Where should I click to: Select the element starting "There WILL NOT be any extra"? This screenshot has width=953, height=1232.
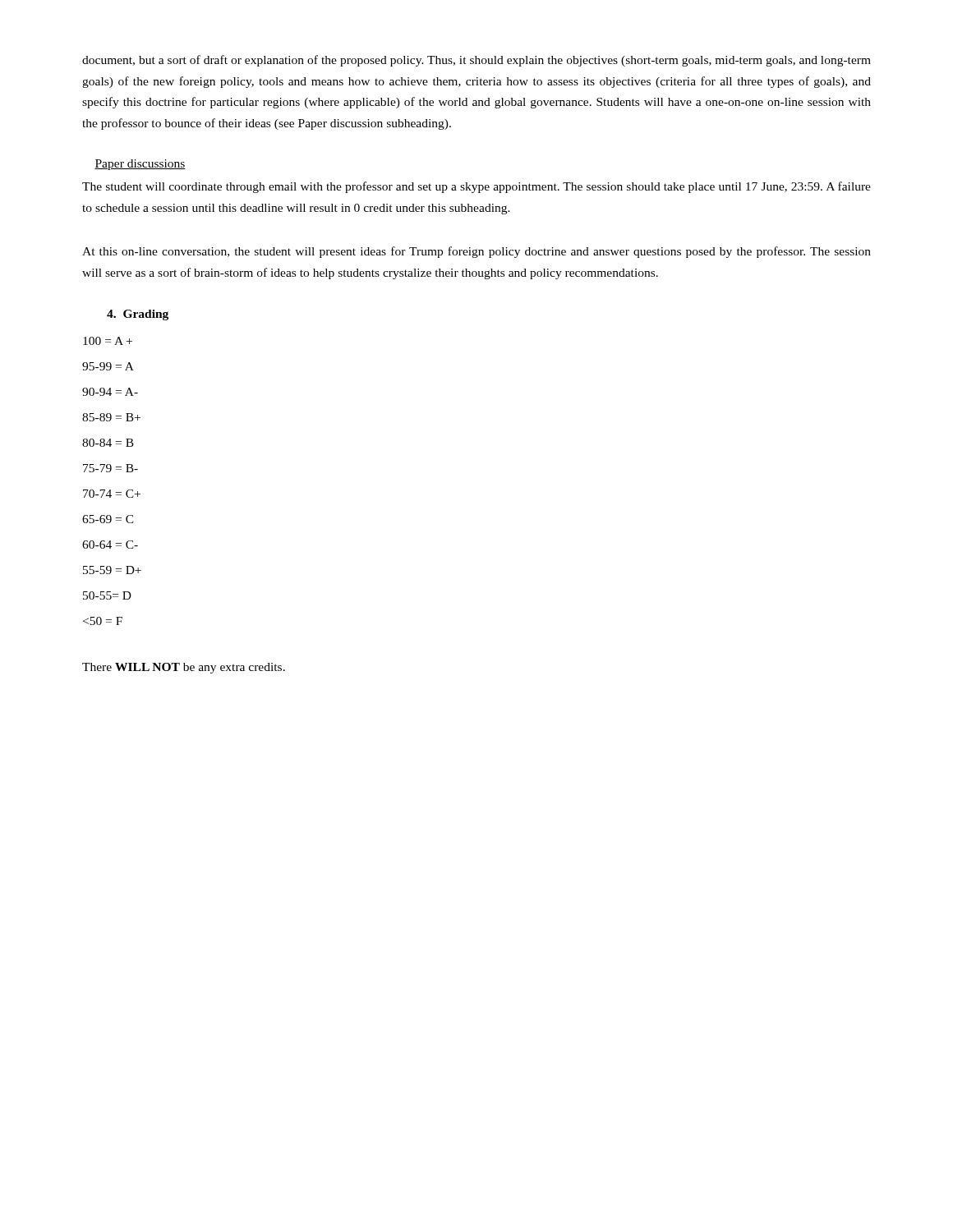pyautogui.click(x=184, y=666)
